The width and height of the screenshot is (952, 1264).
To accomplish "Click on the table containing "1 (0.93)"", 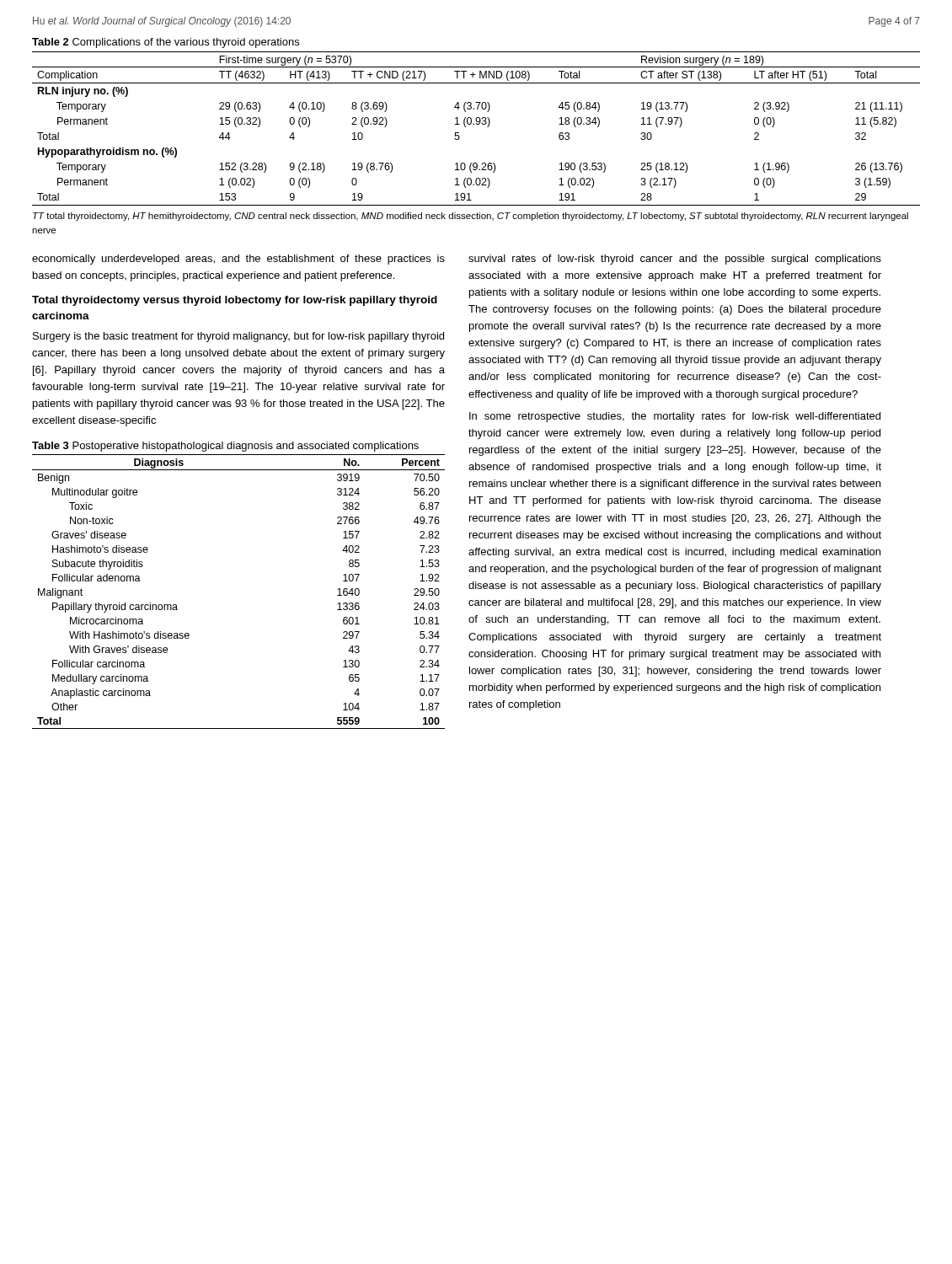I will click(476, 129).
